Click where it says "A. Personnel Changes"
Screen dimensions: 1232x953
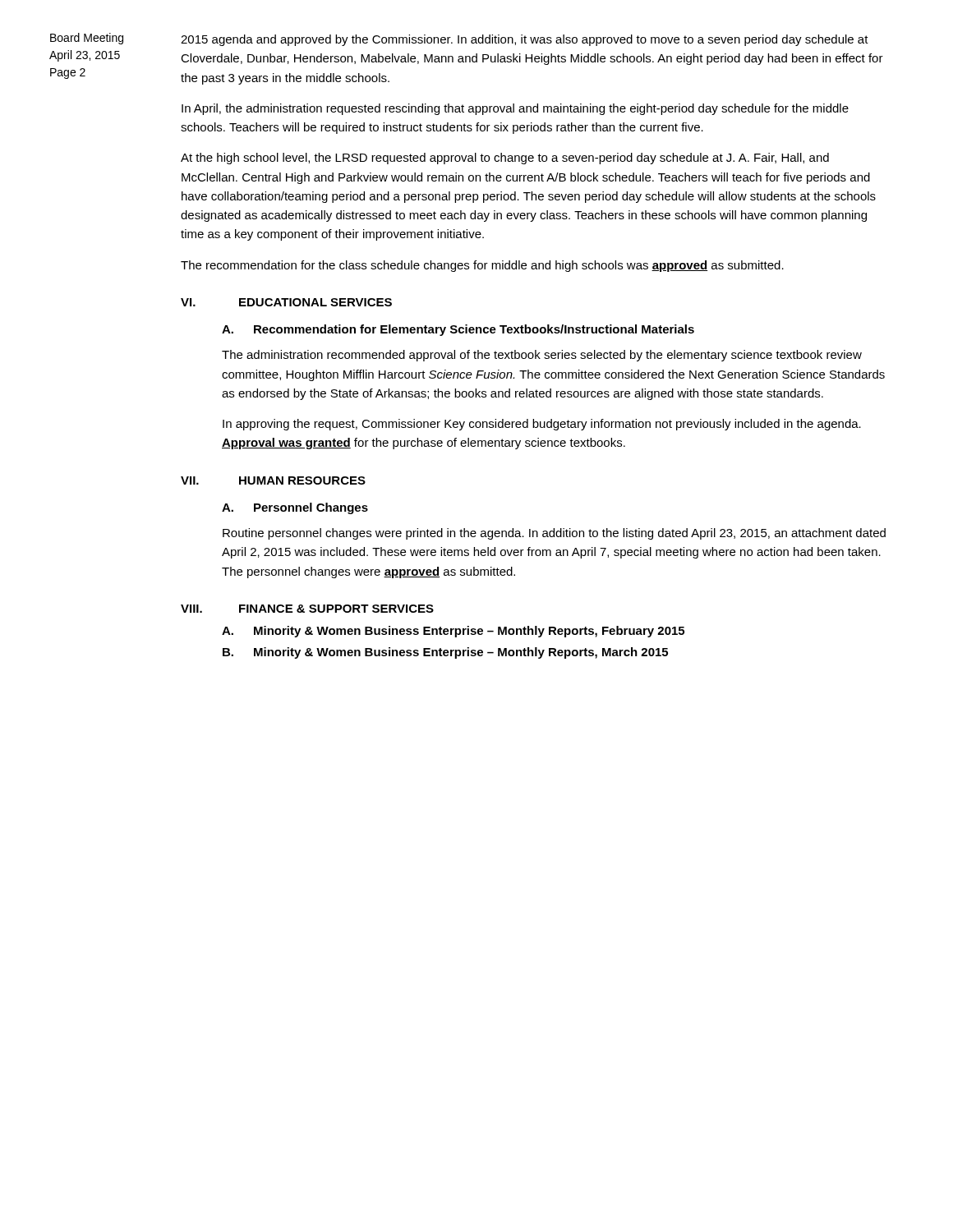(295, 507)
